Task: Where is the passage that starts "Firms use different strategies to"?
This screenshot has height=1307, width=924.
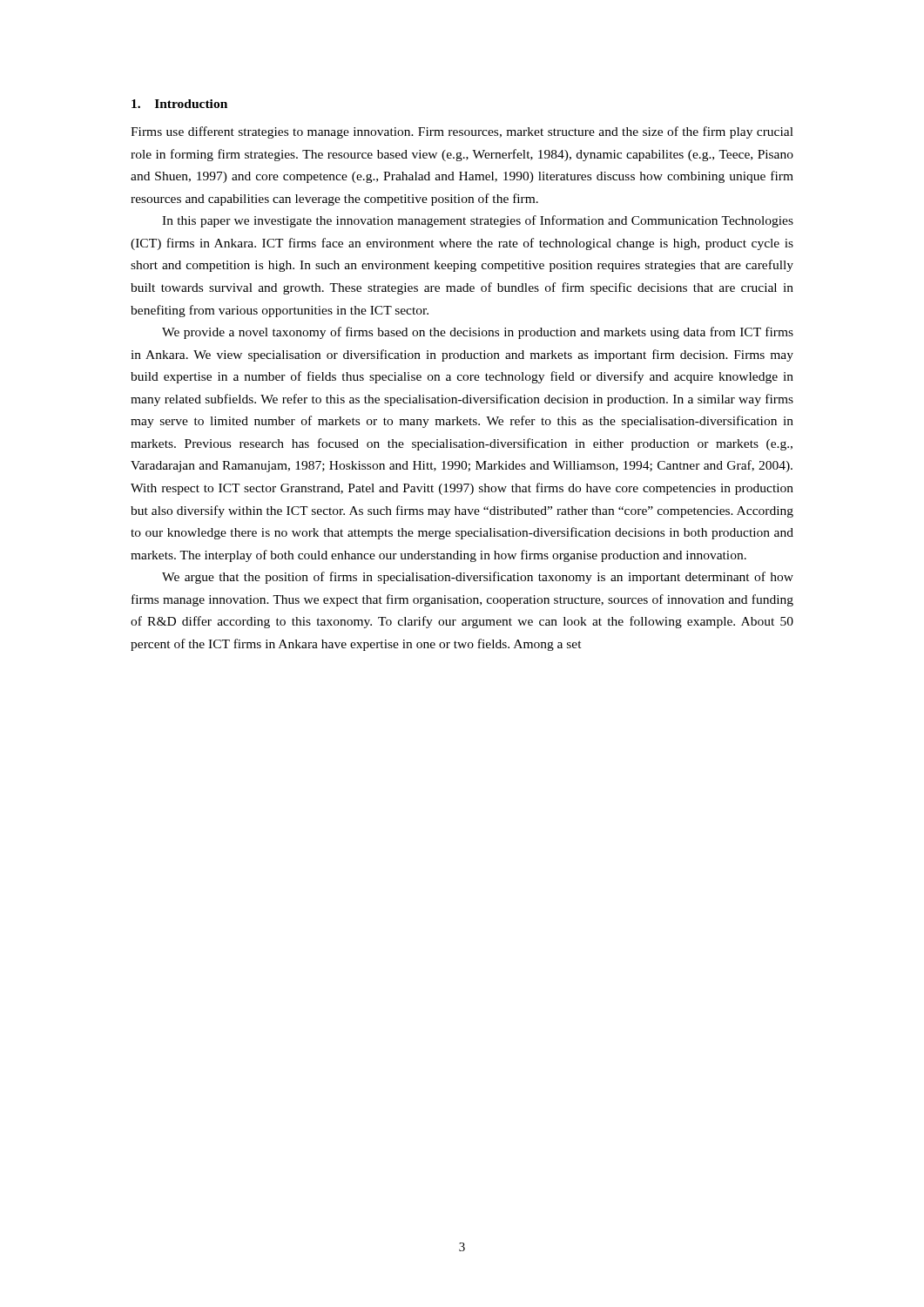Action: [x=462, y=165]
